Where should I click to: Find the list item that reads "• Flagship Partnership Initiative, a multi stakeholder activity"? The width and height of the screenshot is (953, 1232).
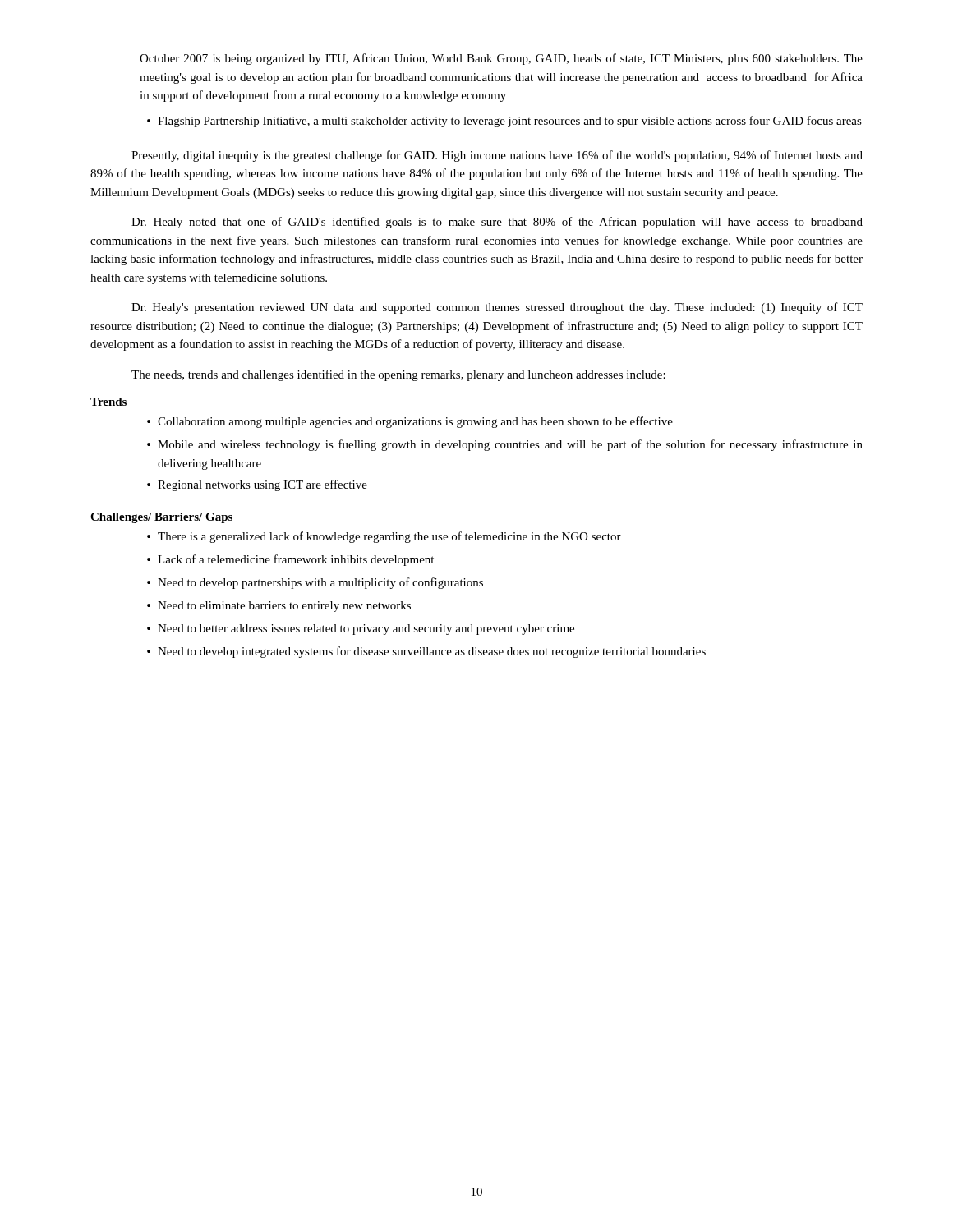click(x=501, y=121)
